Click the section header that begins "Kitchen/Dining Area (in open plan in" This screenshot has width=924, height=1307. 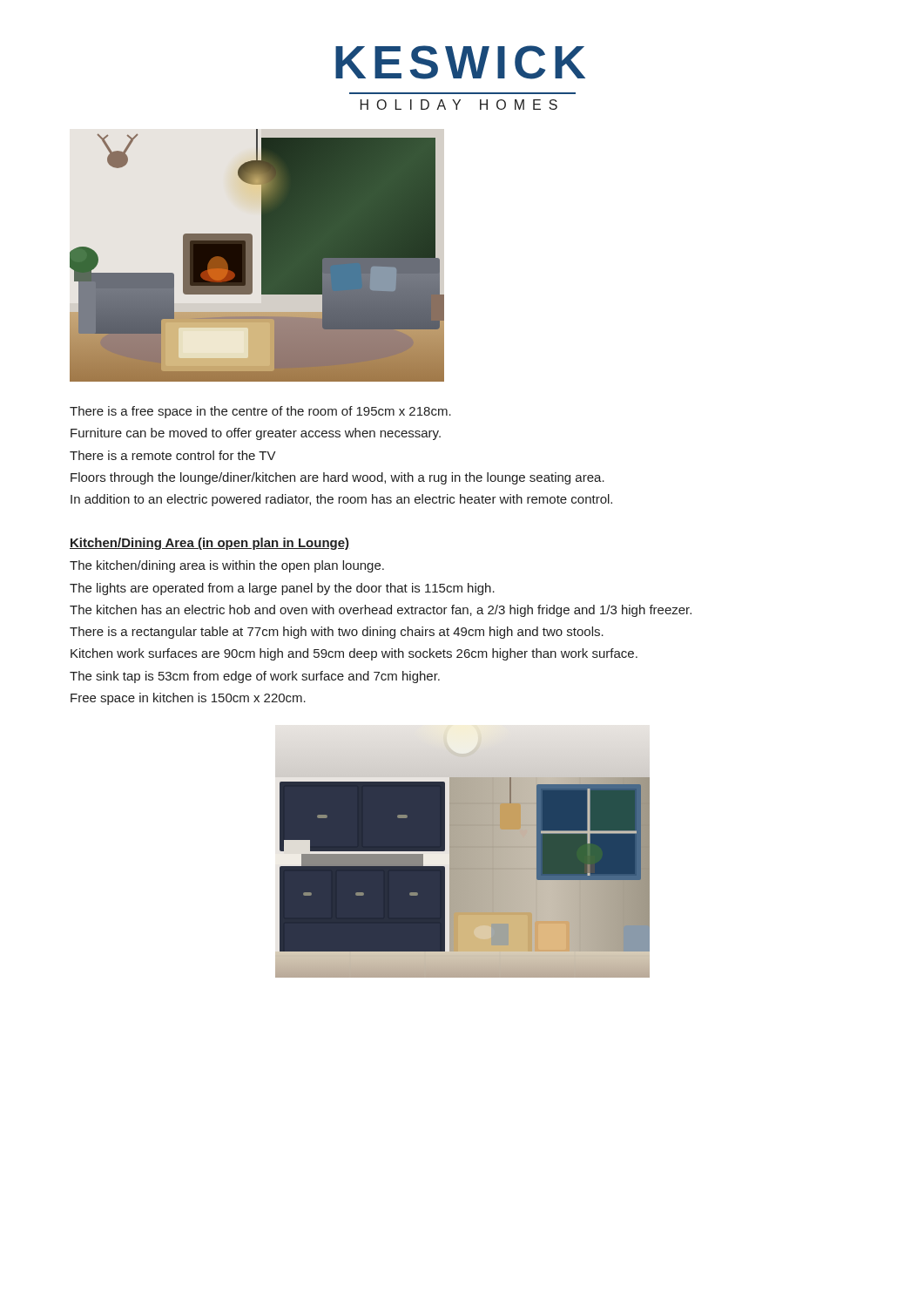(209, 543)
